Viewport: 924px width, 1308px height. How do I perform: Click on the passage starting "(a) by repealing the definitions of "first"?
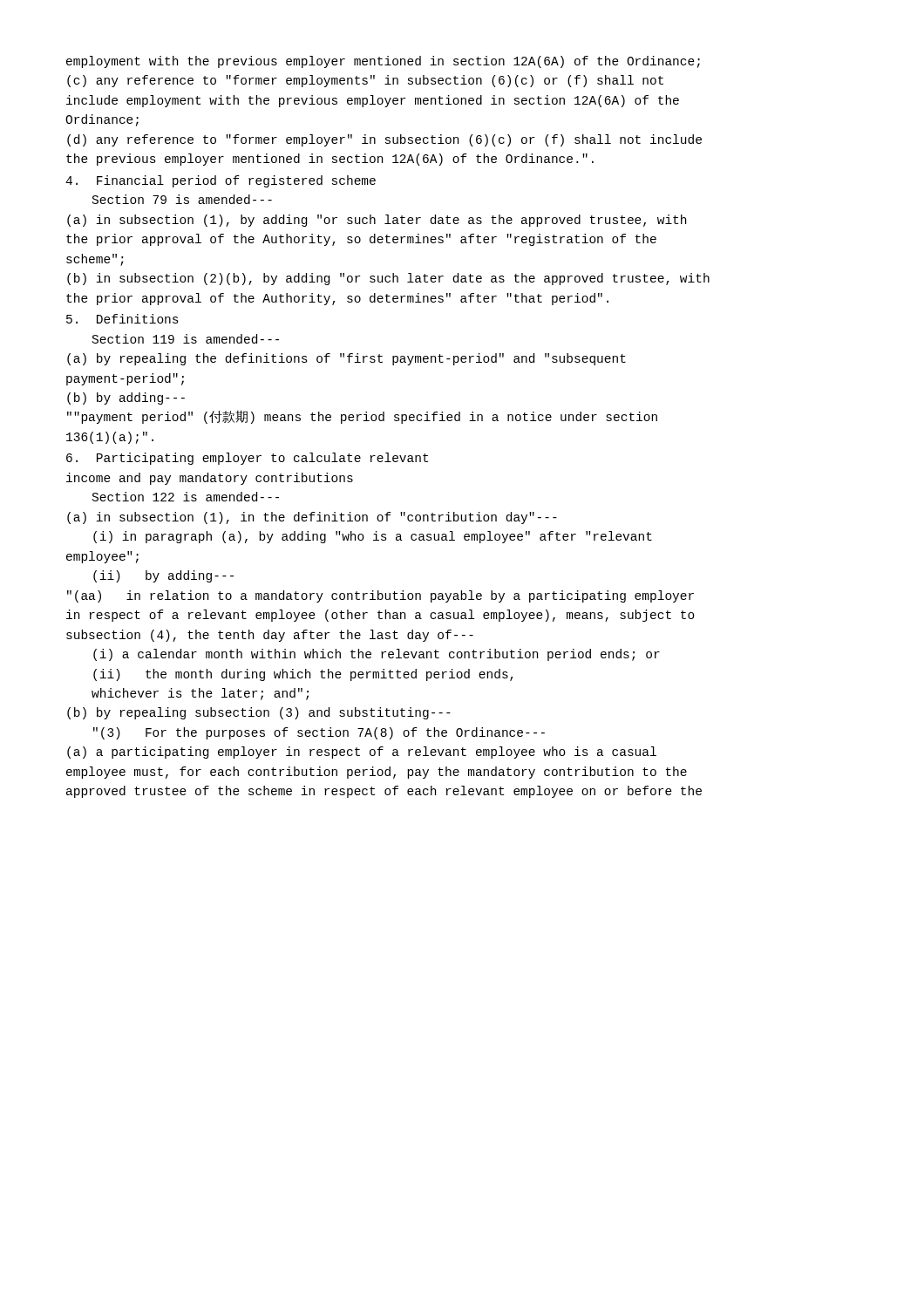point(346,359)
